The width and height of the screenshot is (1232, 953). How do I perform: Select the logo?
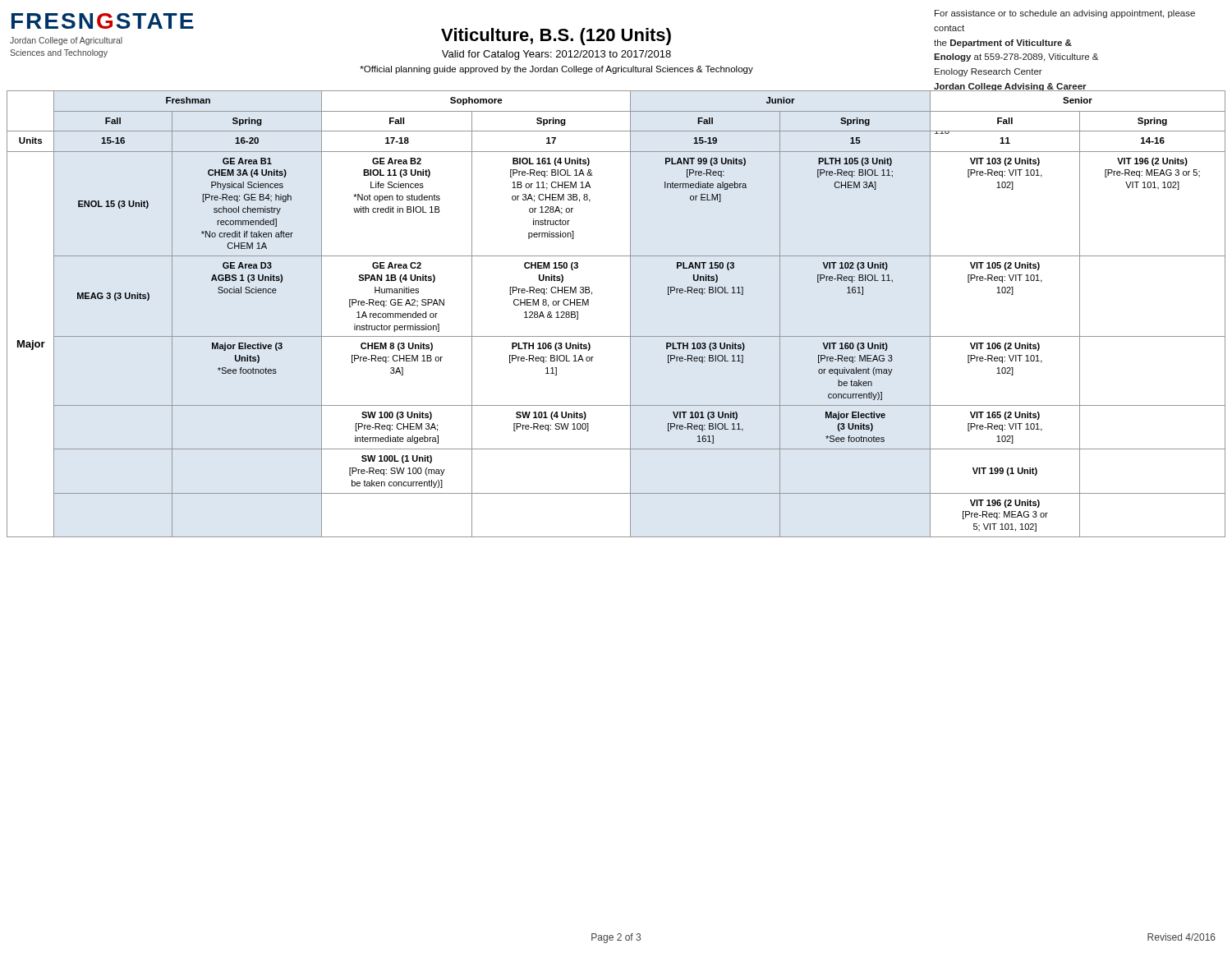click(x=92, y=34)
